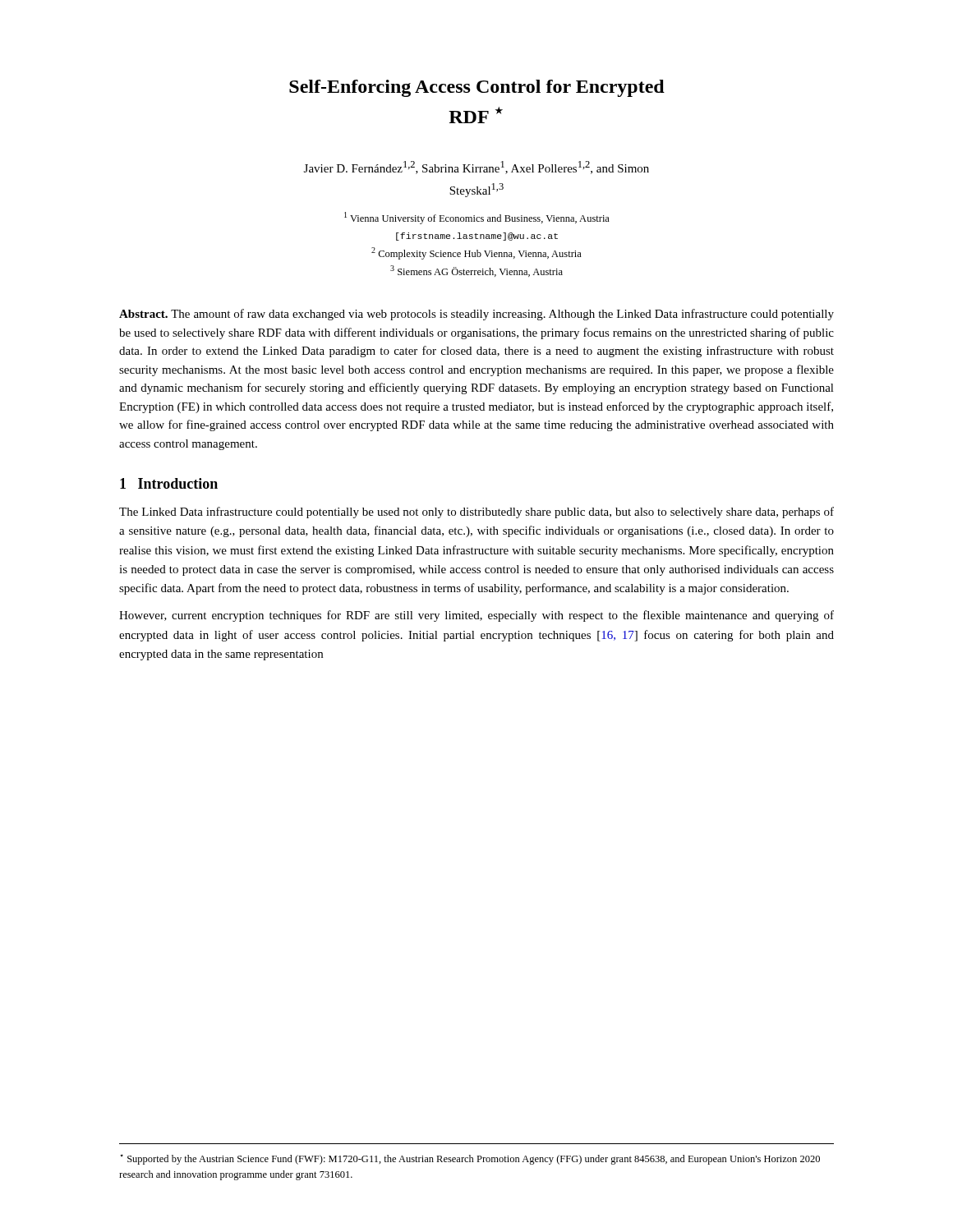953x1232 pixels.
Task: Find the title
Action: pos(476,102)
